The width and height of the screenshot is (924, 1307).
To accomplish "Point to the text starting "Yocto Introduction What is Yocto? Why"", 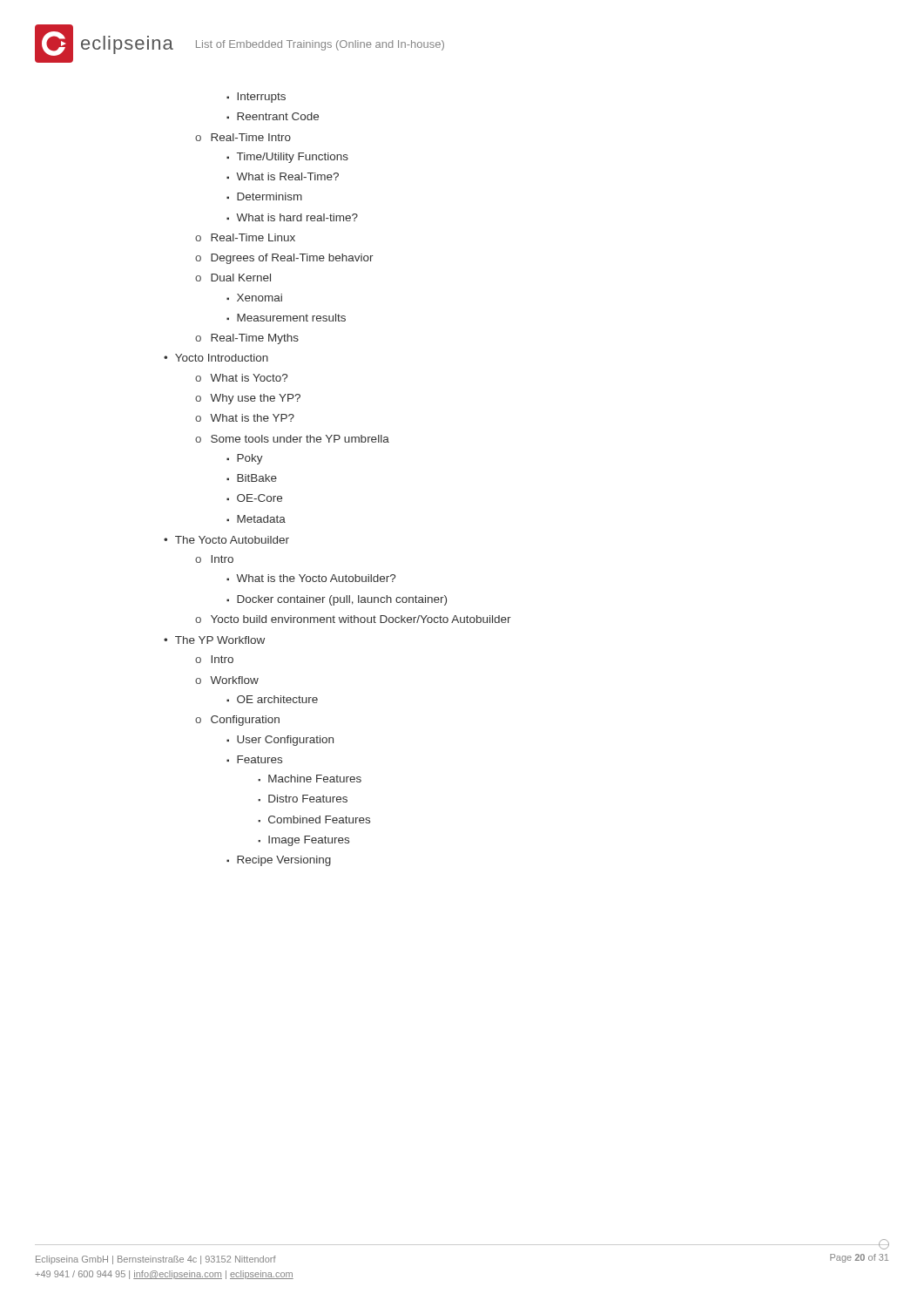I will point(216,358).
